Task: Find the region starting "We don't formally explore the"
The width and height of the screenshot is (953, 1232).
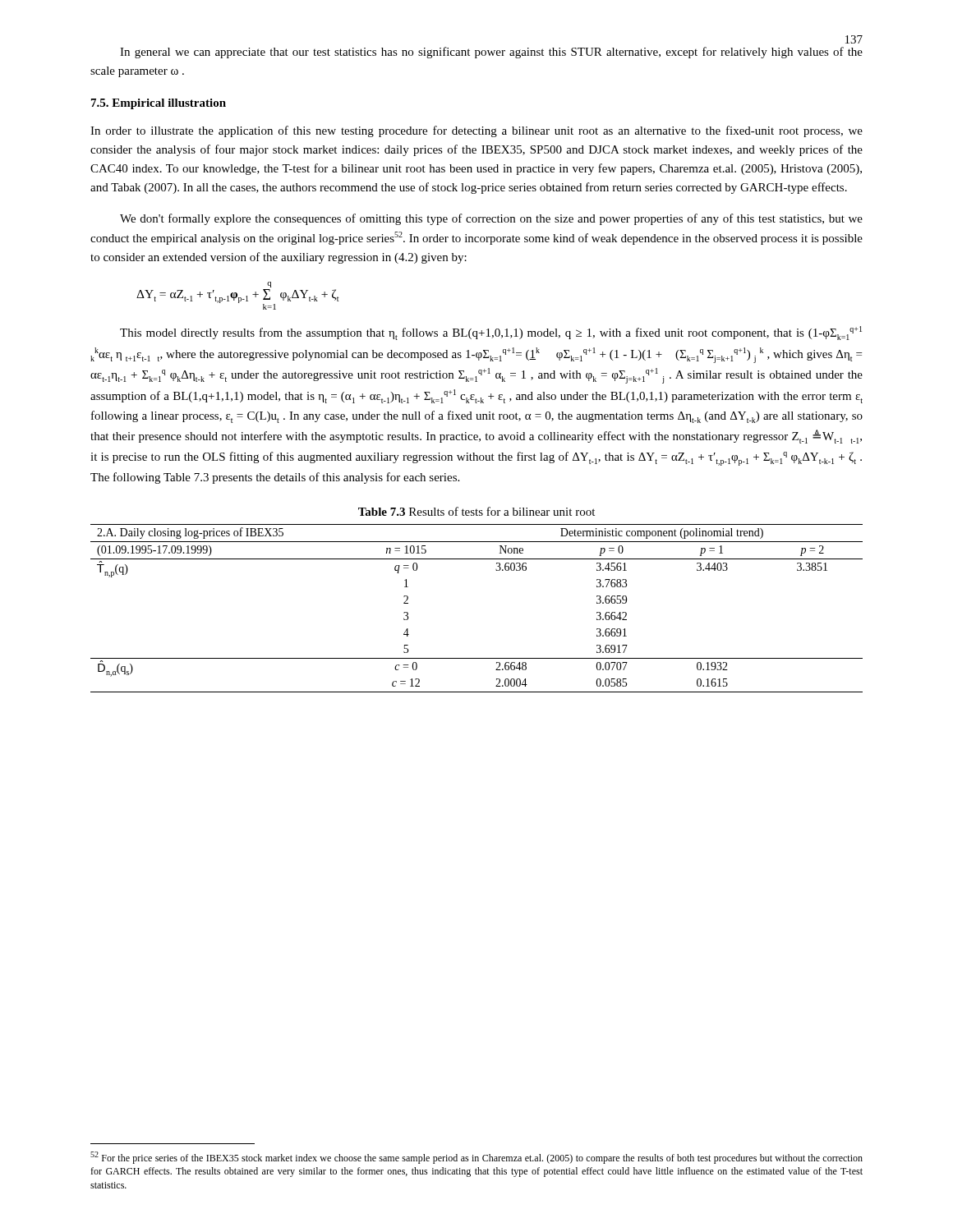Action: pyautogui.click(x=476, y=238)
